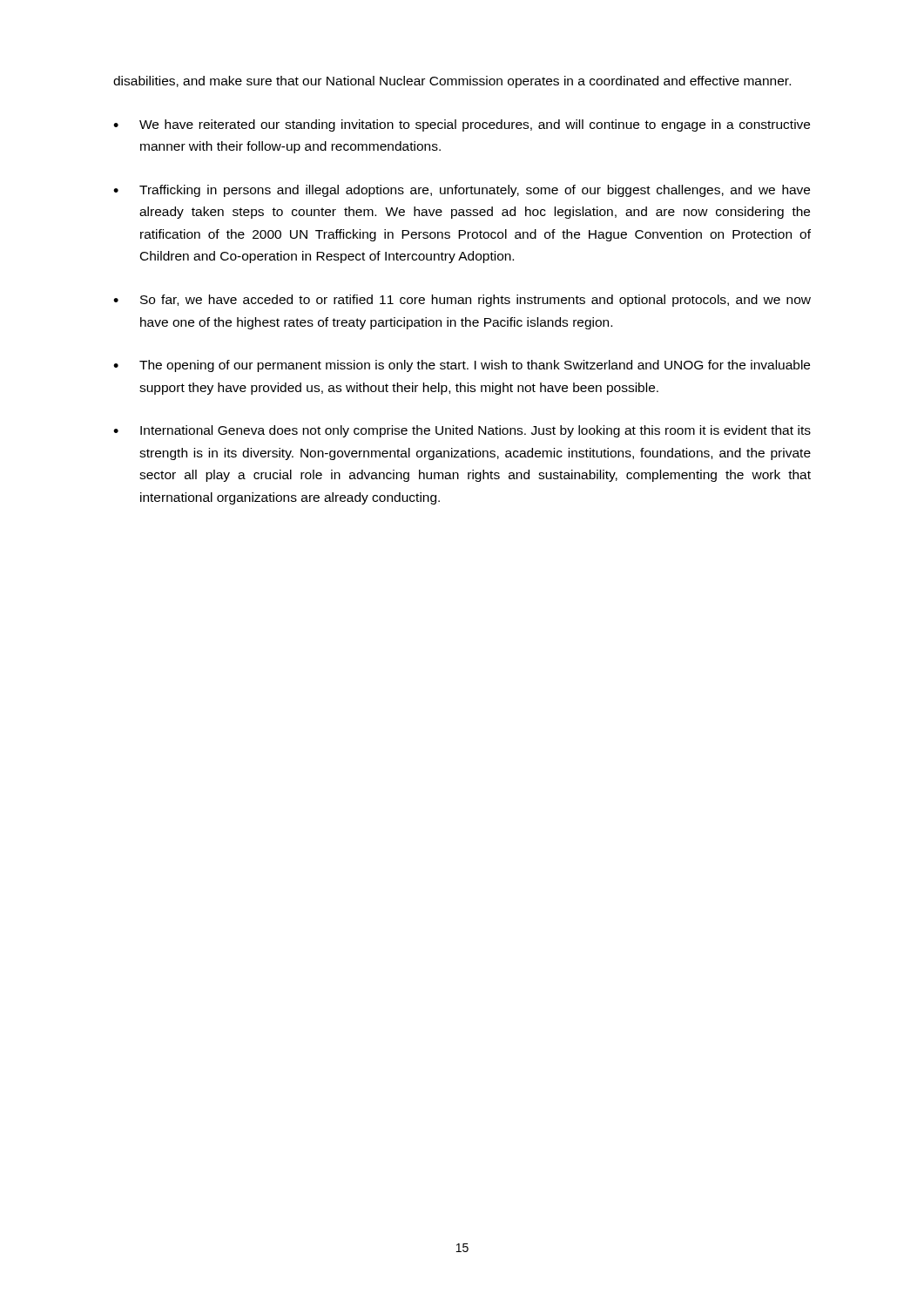Image resolution: width=924 pixels, height=1307 pixels.
Task: Point to the text block starting "• So far, we have acceded to or"
Action: pyautogui.click(x=462, y=311)
